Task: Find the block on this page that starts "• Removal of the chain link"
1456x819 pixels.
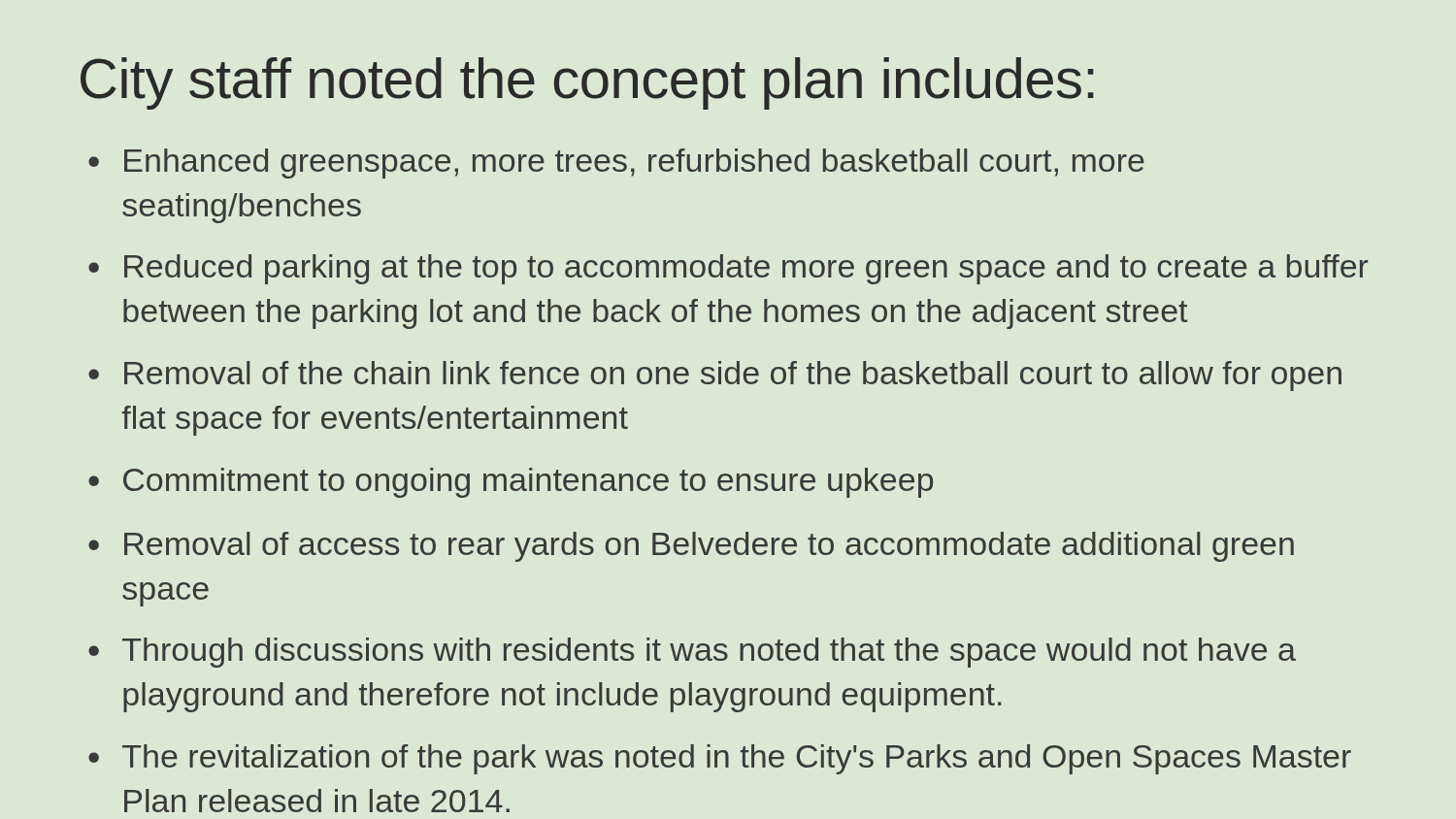Action: click(733, 396)
